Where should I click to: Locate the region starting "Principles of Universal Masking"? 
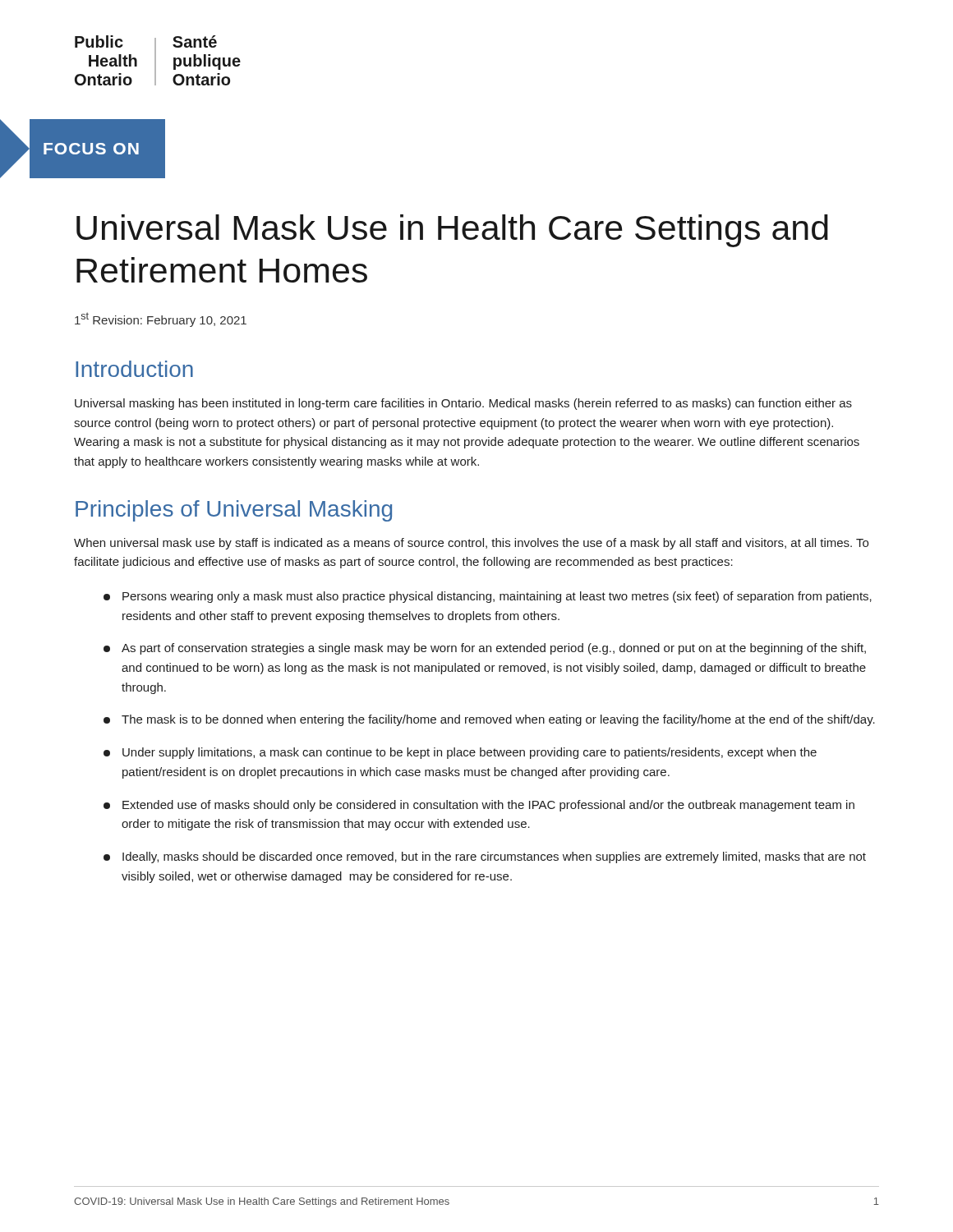click(234, 509)
